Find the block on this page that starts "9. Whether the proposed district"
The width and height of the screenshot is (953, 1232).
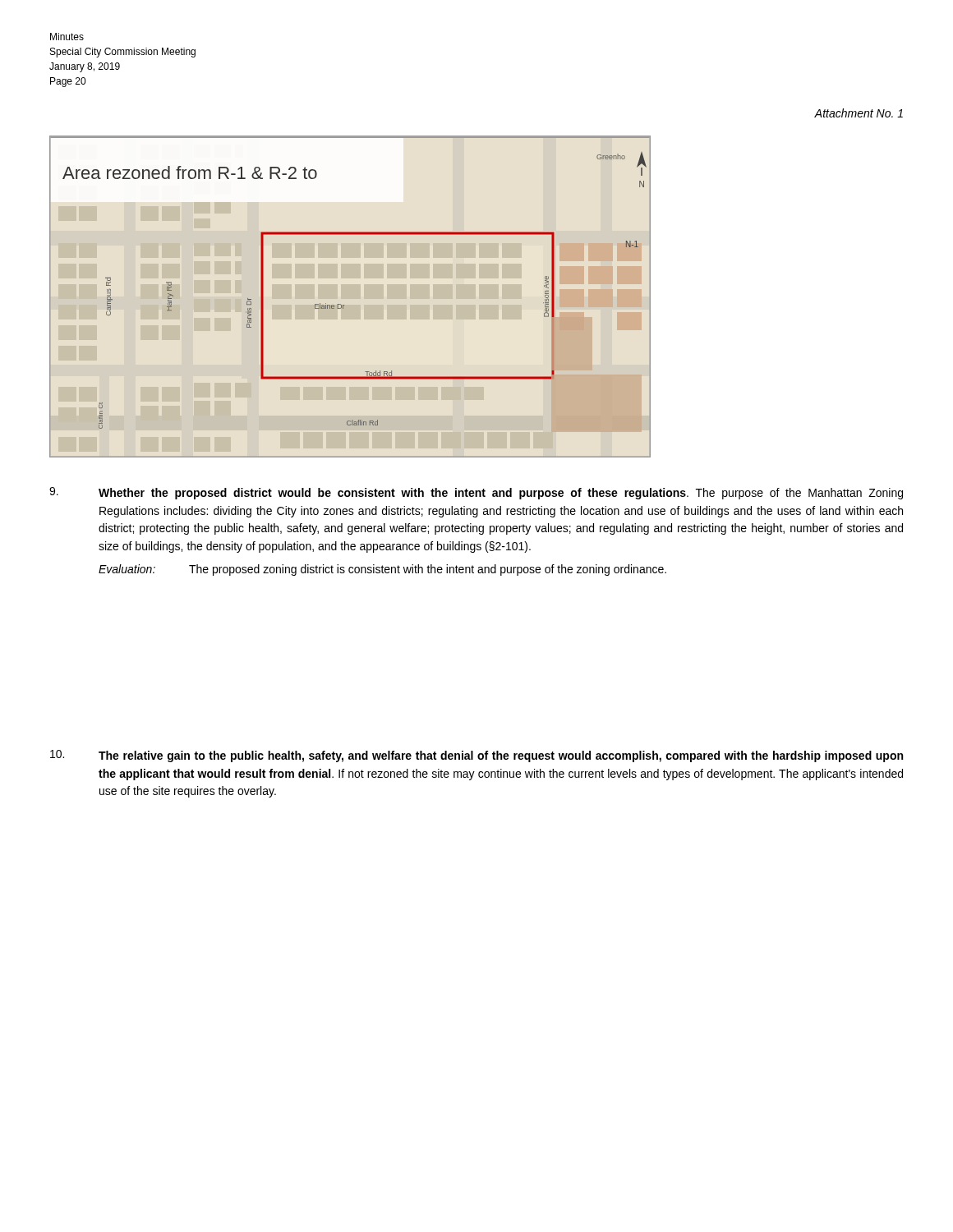point(476,532)
